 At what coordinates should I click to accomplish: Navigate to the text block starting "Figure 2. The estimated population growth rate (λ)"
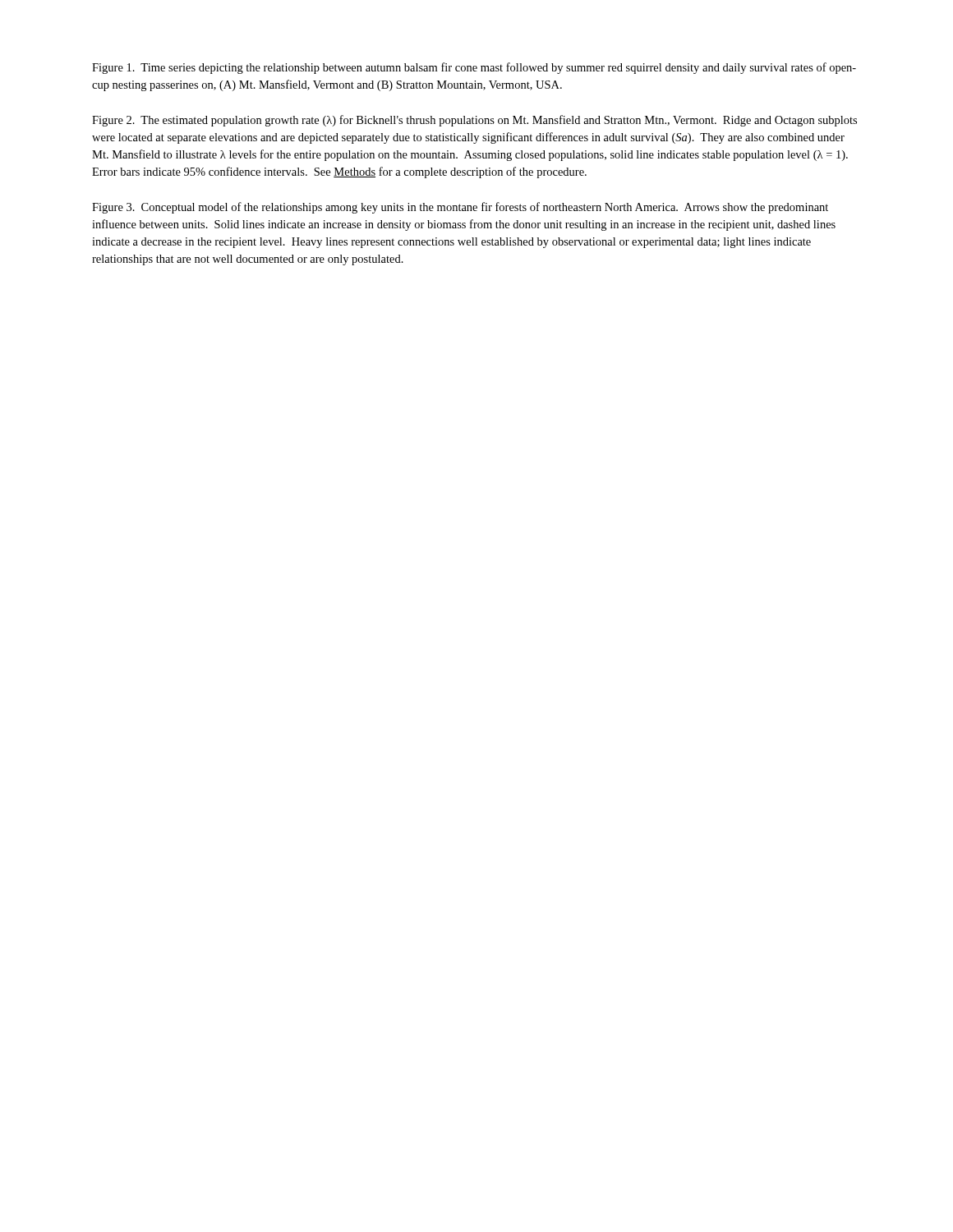(x=475, y=146)
